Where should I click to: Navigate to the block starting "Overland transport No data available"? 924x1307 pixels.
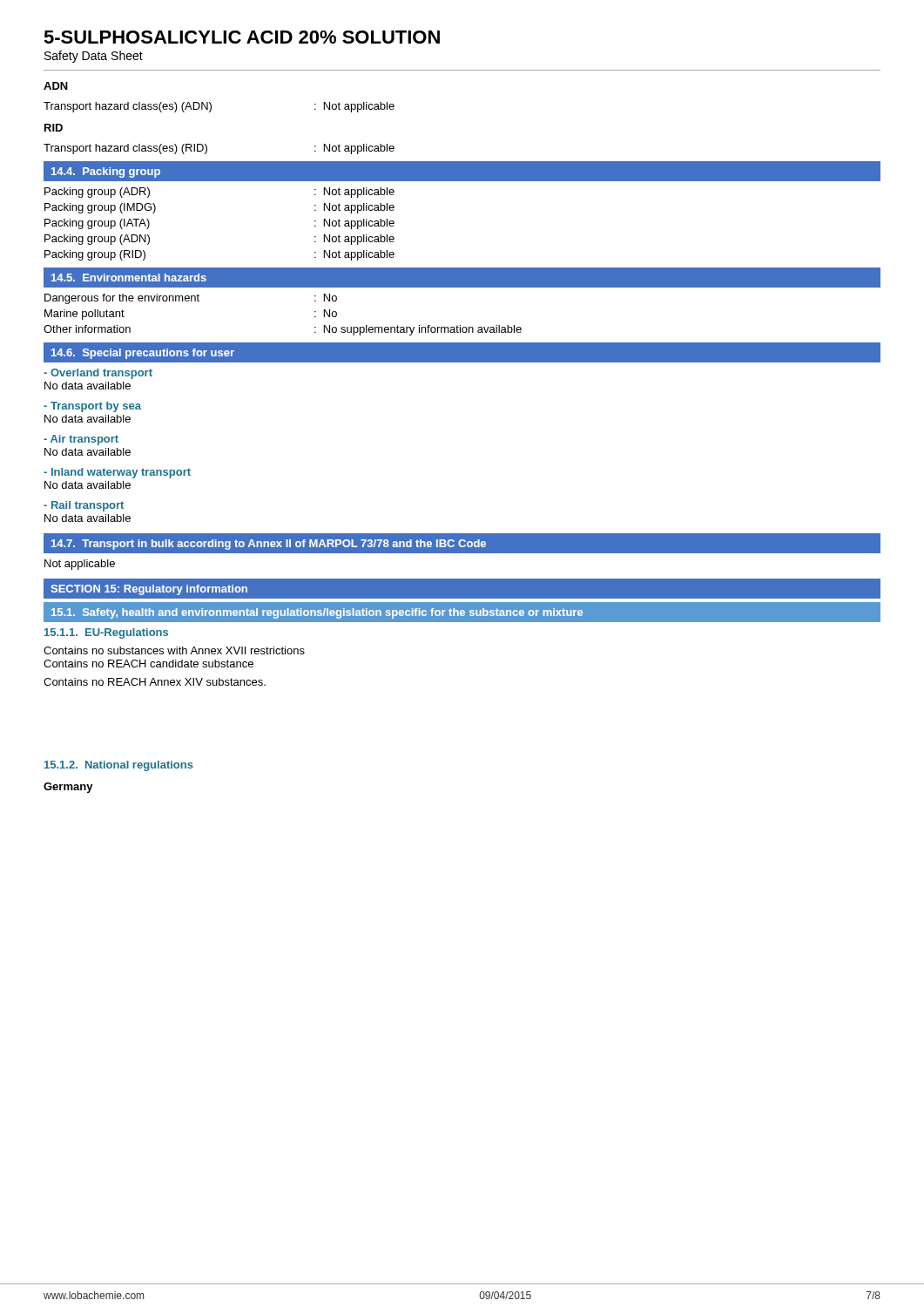click(98, 374)
